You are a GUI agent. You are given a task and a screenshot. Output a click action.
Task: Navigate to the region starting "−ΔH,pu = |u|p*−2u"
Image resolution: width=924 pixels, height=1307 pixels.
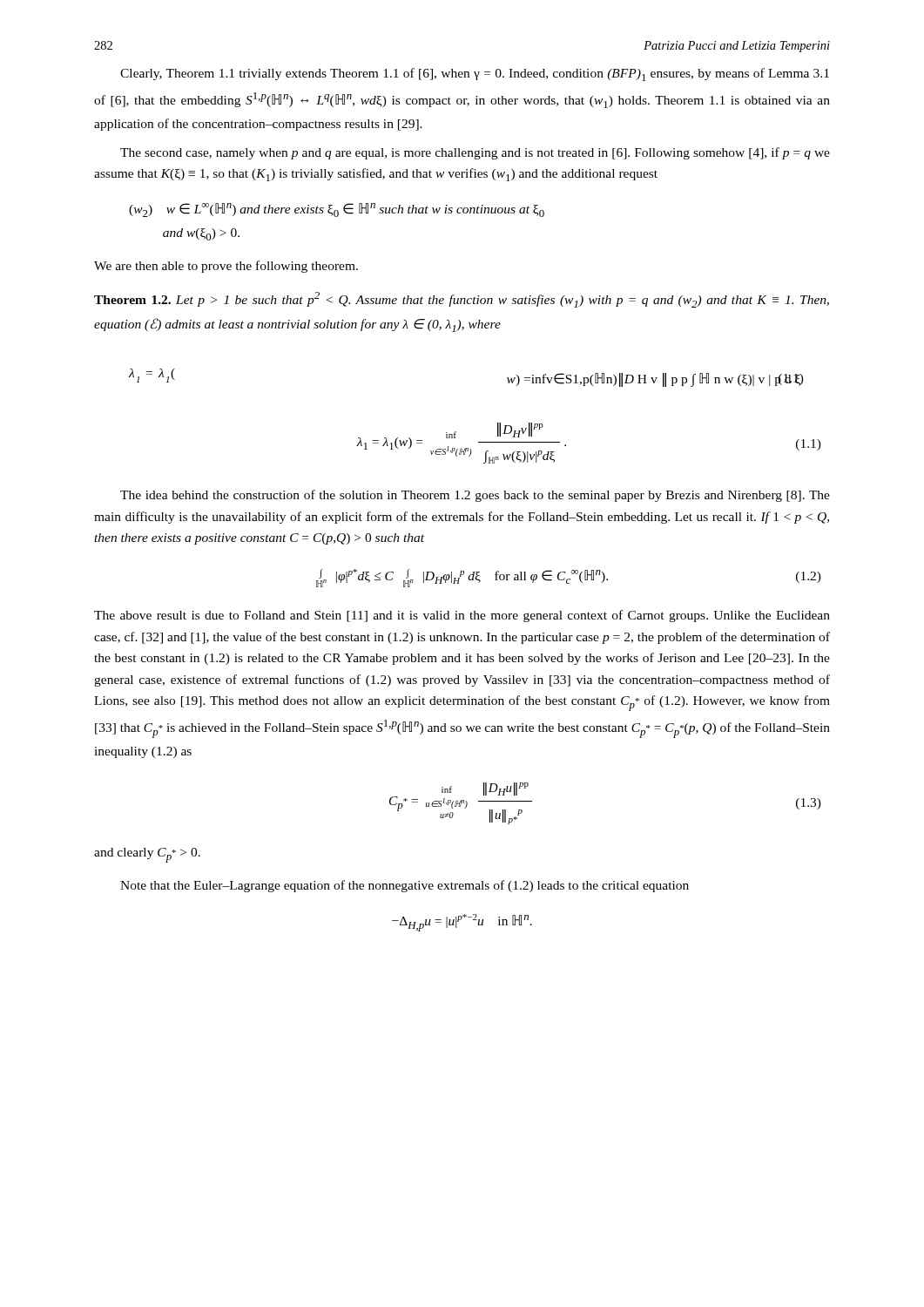[x=462, y=921]
